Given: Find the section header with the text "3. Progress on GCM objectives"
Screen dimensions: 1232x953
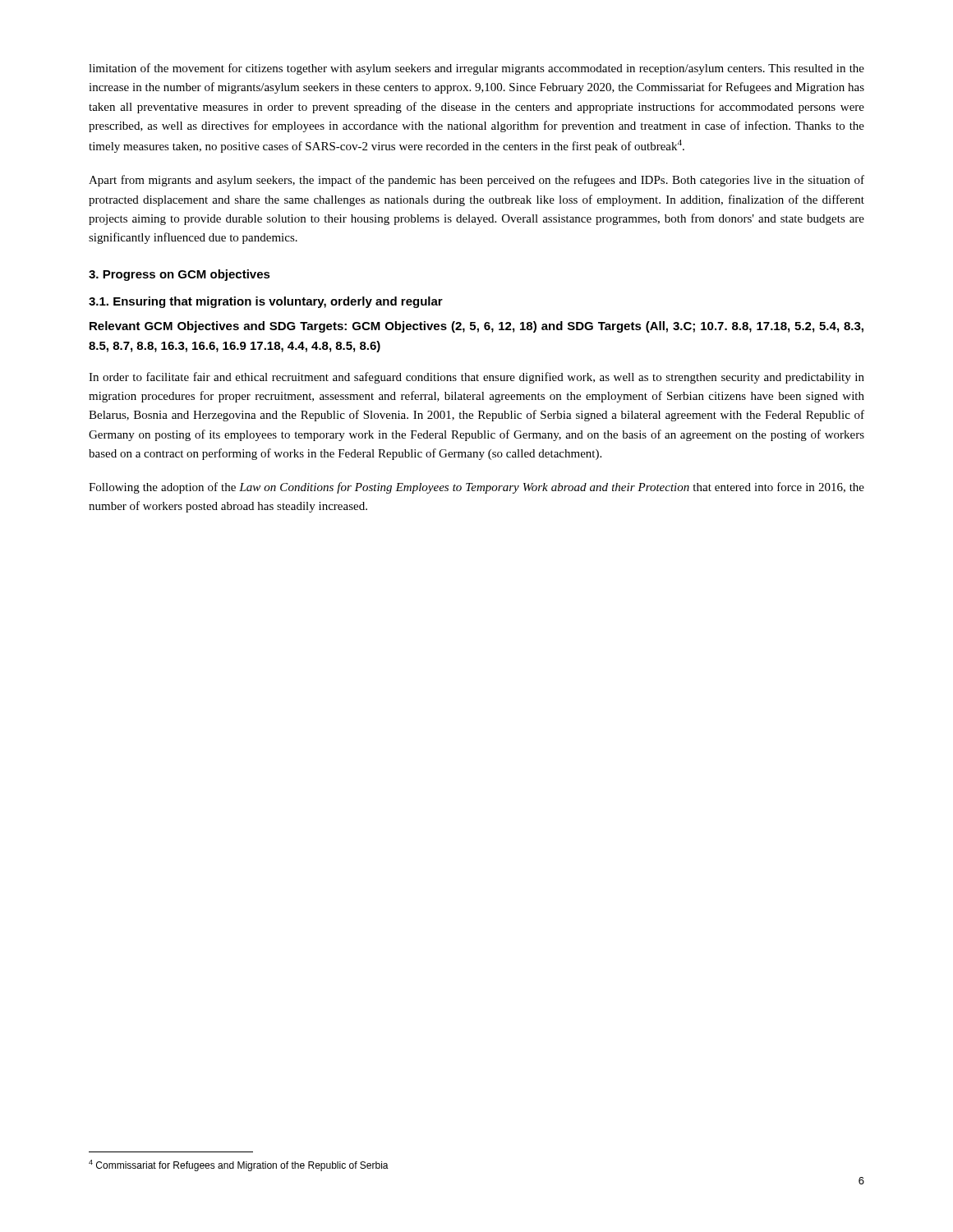Looking at the screenshot, I should click(x=179, y=274).
